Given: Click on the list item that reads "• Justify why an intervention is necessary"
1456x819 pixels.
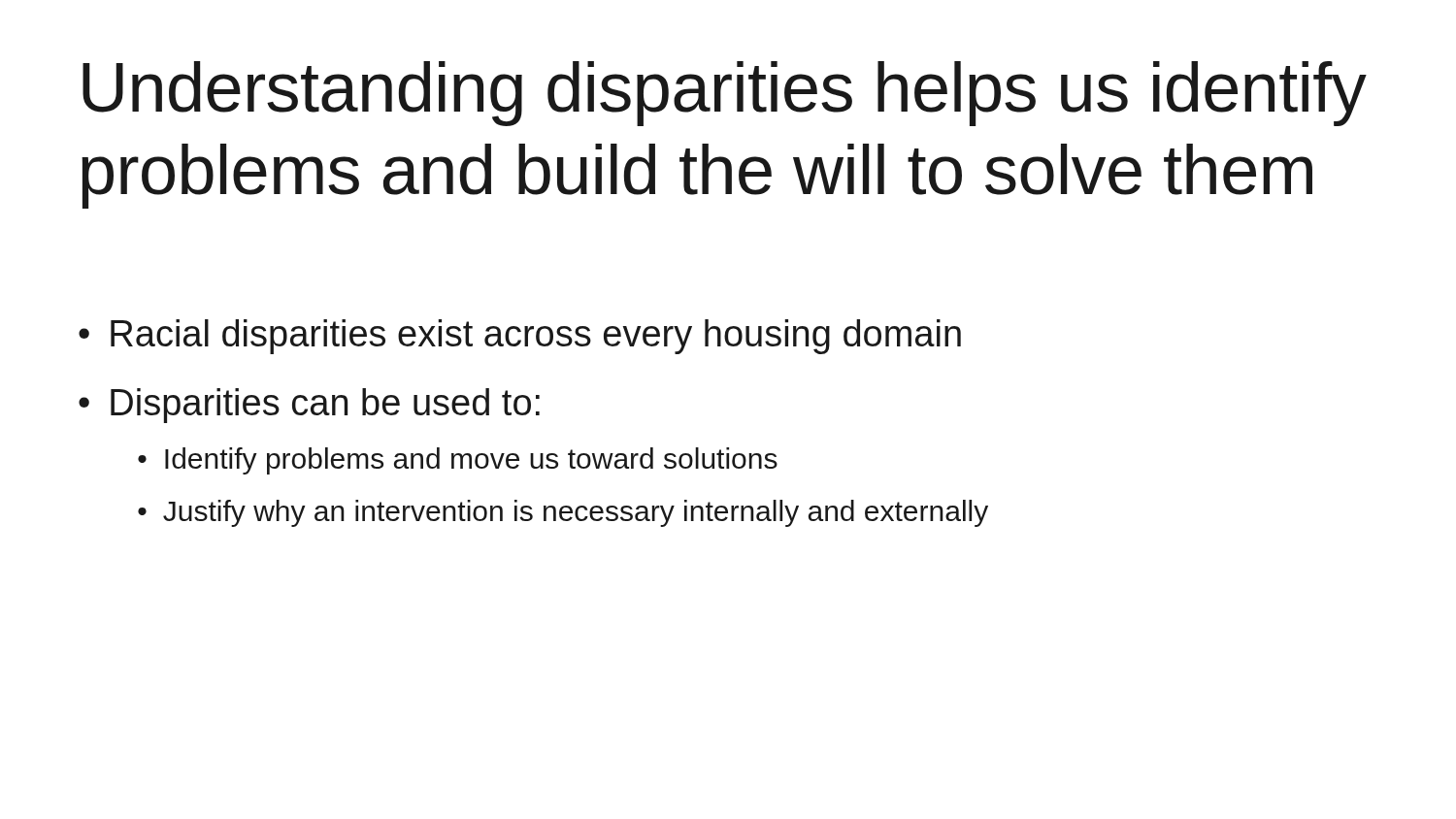Looking at the screenshot, I should point(563,512).
